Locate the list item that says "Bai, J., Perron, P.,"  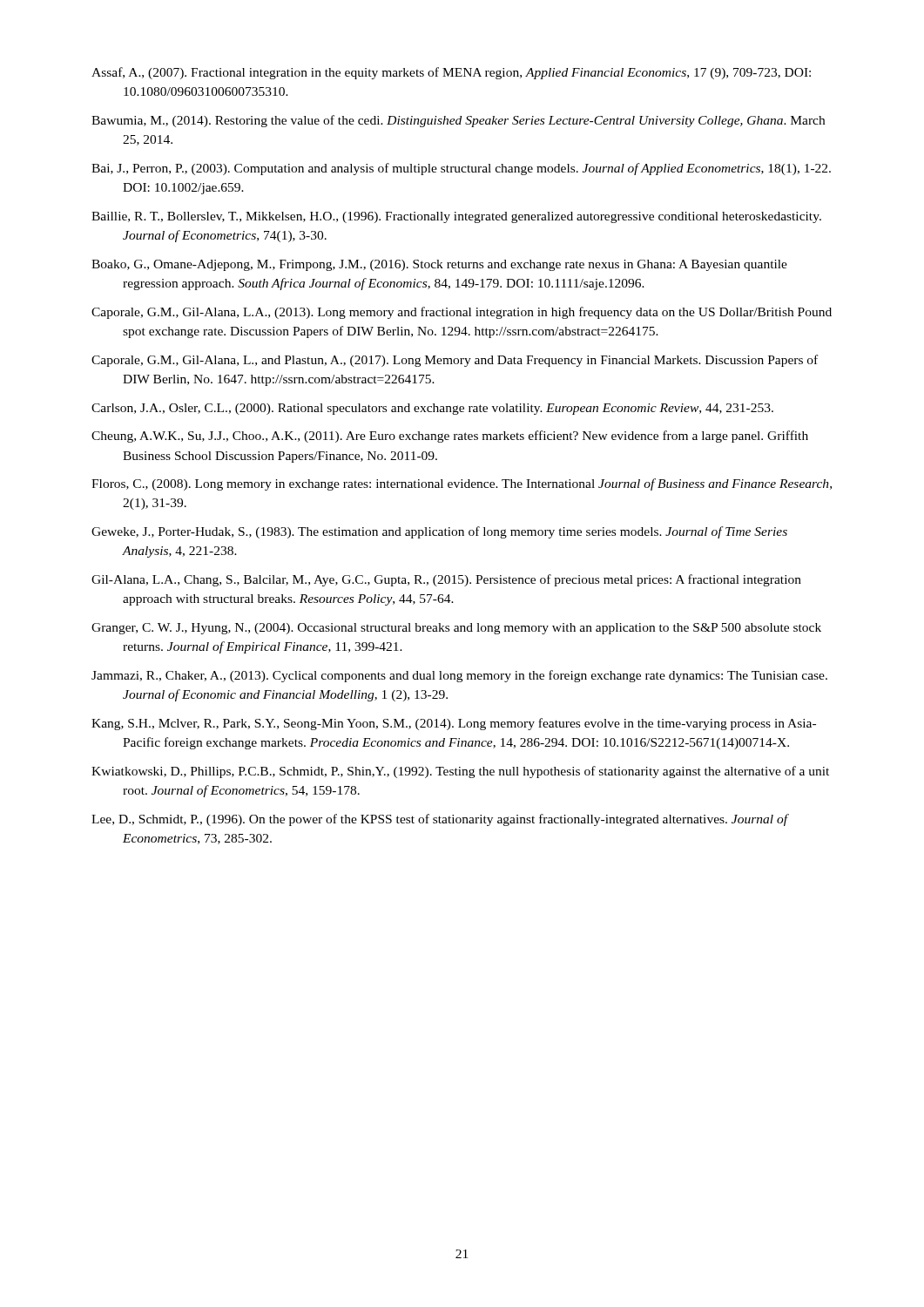click(x=462, y=177)
